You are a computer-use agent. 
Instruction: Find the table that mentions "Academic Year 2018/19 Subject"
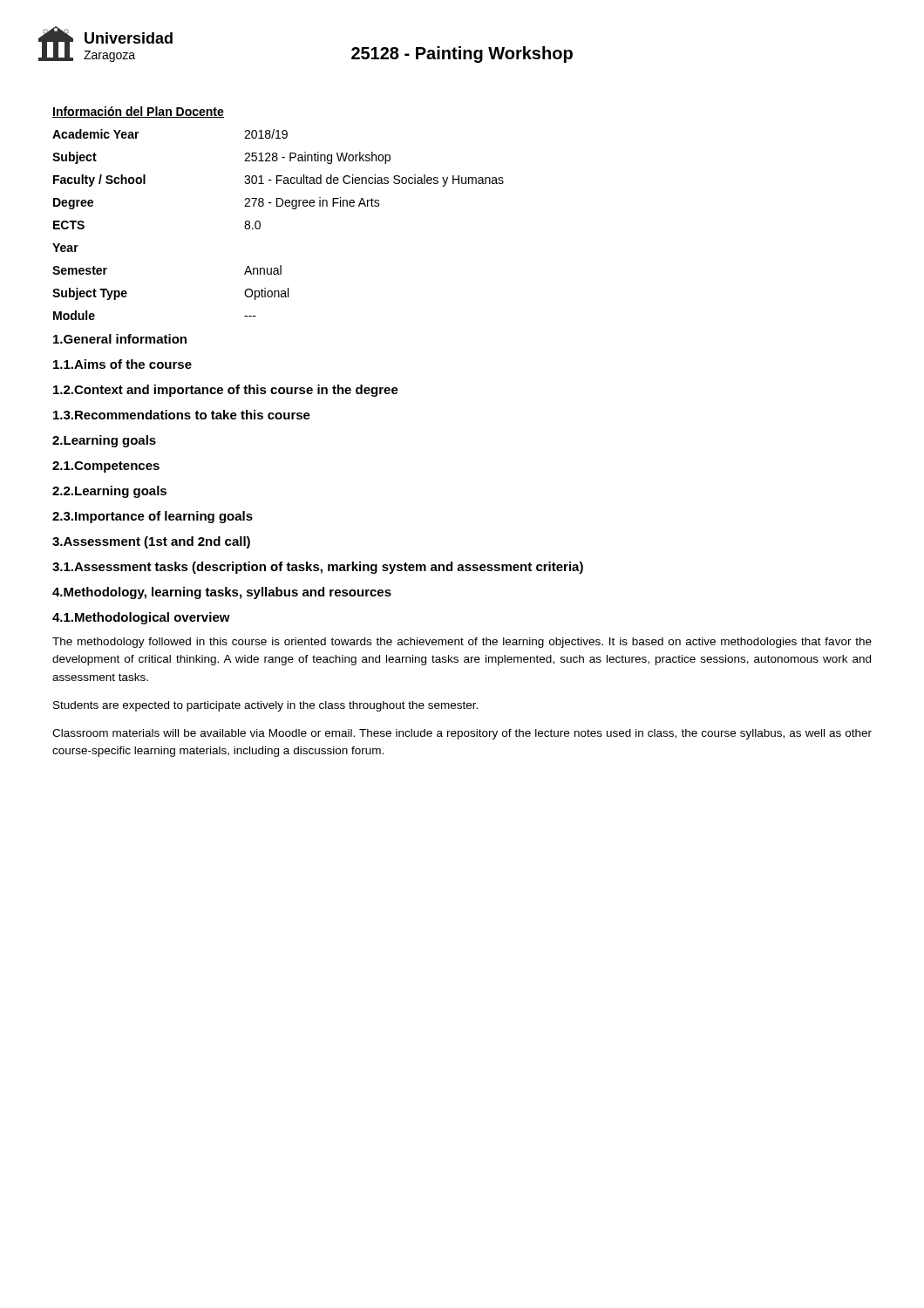click(462, 225)
